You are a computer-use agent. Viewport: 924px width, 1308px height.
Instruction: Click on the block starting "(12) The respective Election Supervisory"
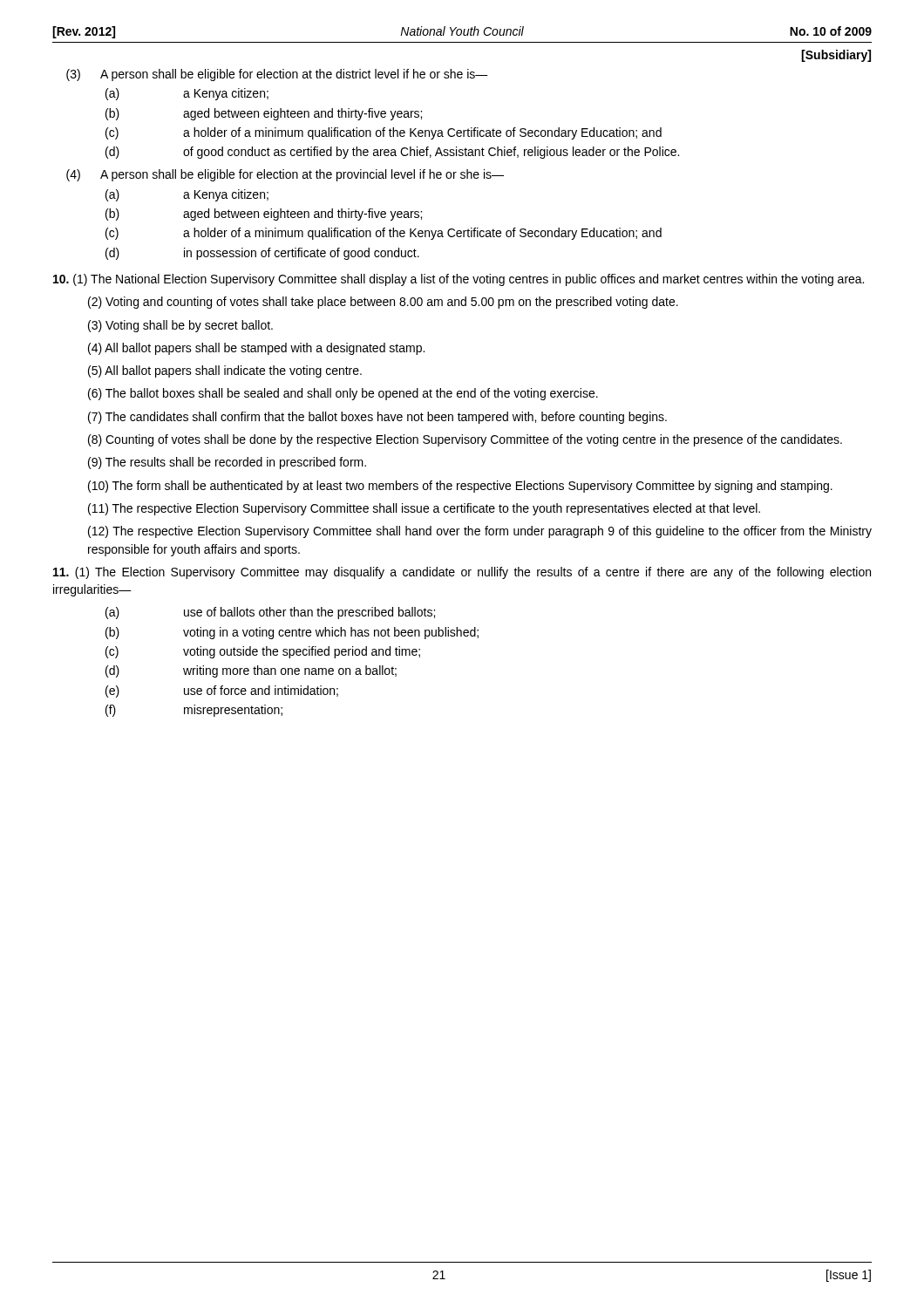pos(479,540)
